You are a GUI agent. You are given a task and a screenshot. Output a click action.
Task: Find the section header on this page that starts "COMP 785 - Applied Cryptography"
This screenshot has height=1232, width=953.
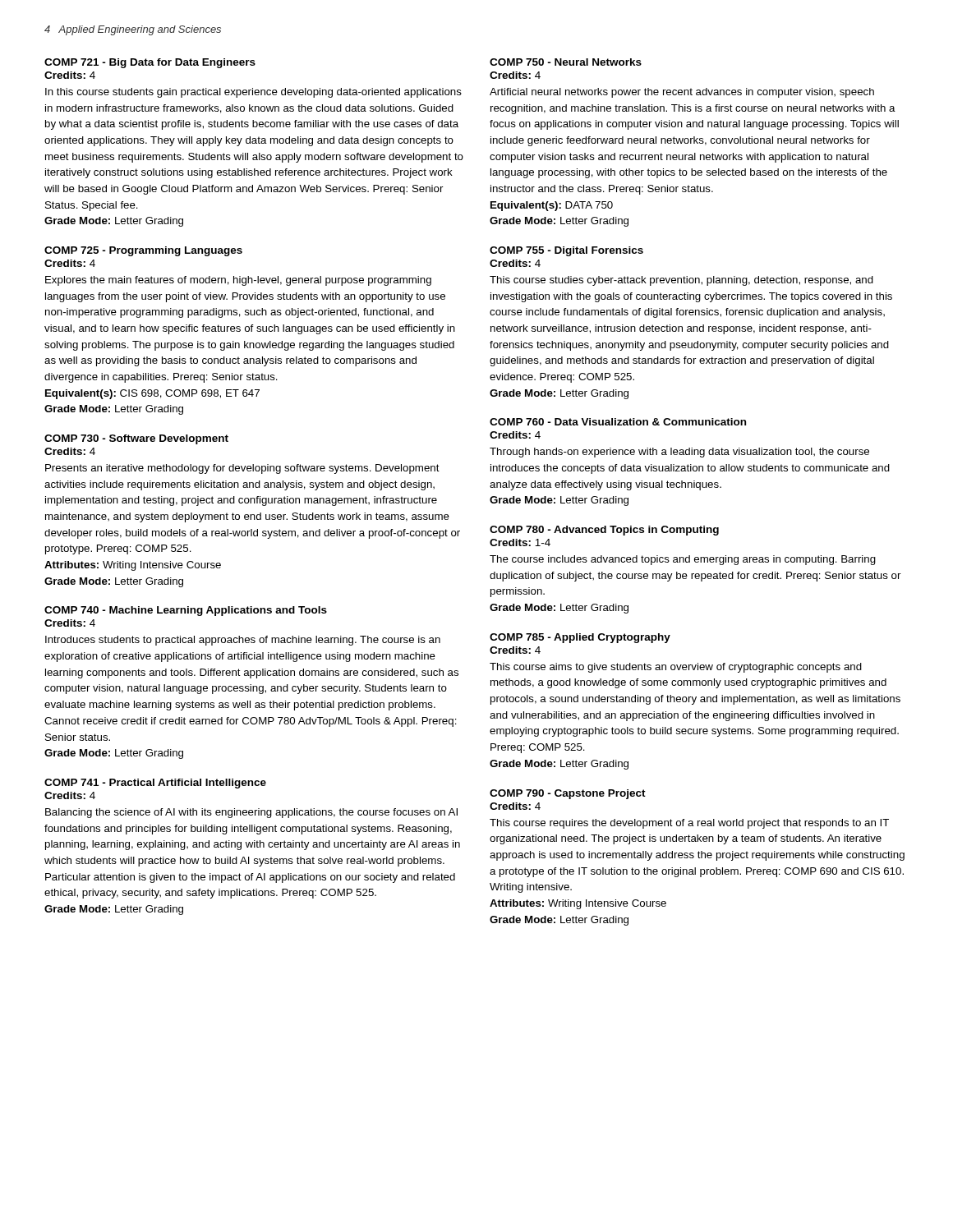[x=699, y=701]
